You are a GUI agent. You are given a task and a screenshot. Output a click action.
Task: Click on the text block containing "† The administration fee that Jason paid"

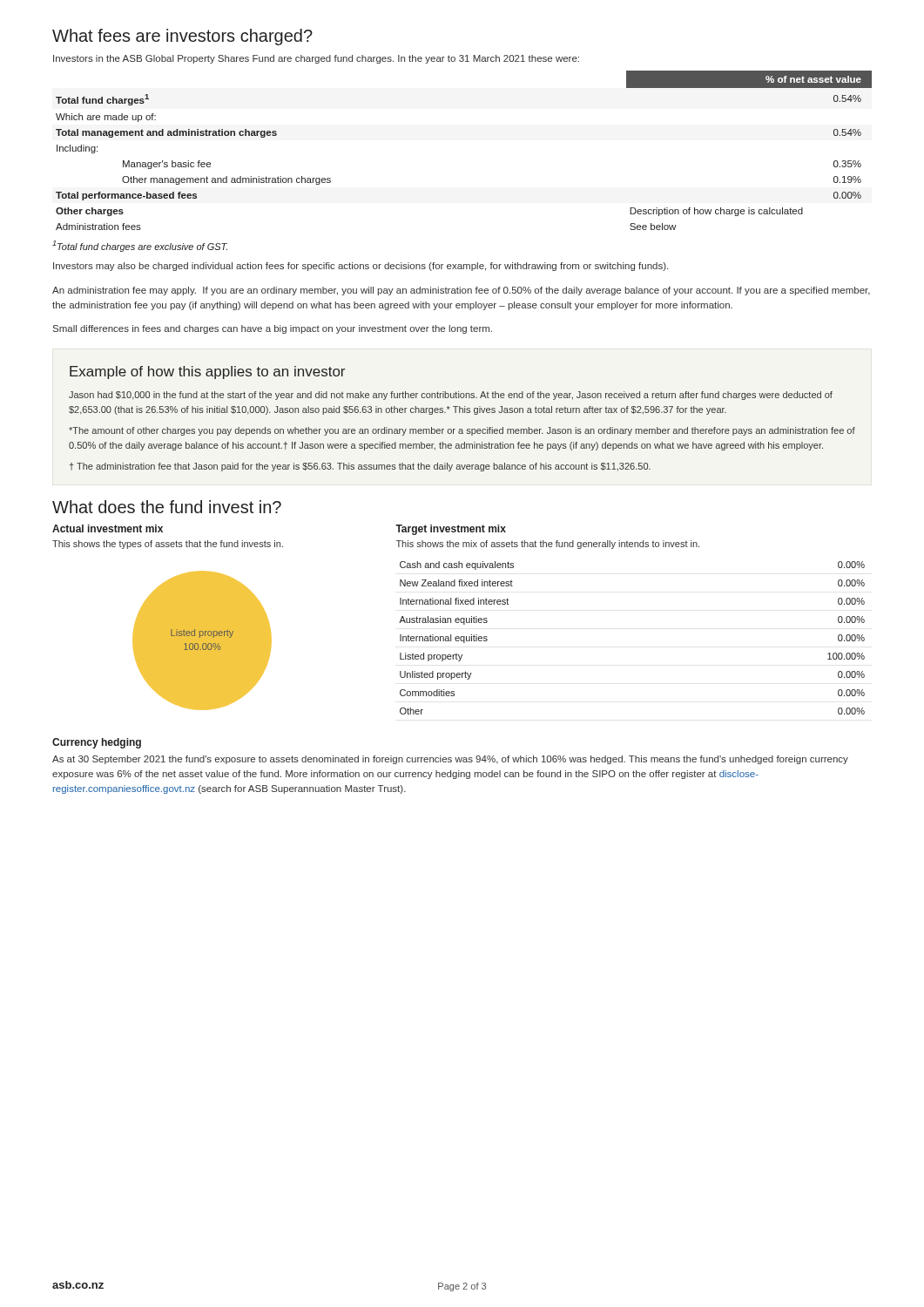pyautogui.click(x=360, y=467)
